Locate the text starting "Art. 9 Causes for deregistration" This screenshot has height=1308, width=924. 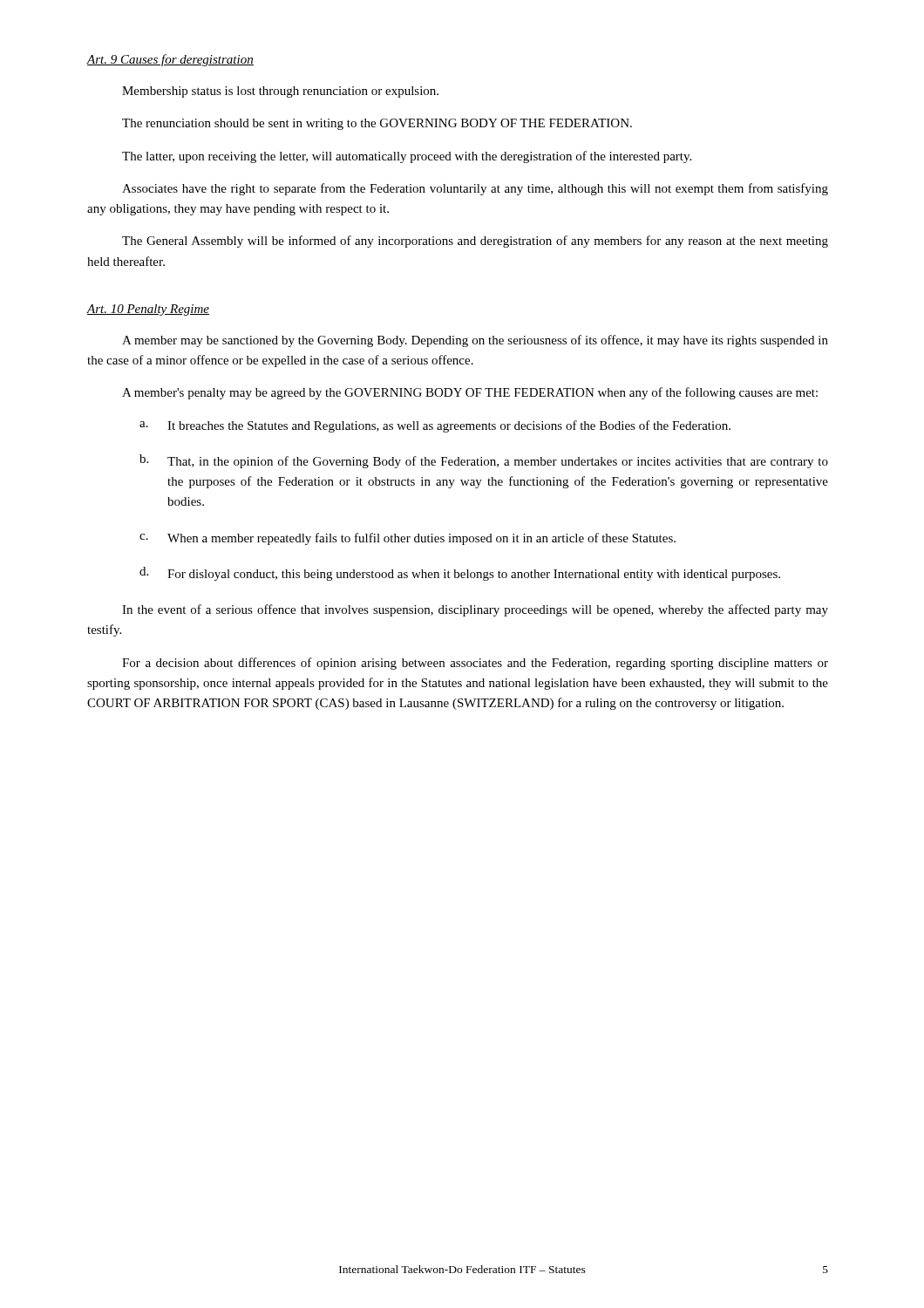point(170,59)
